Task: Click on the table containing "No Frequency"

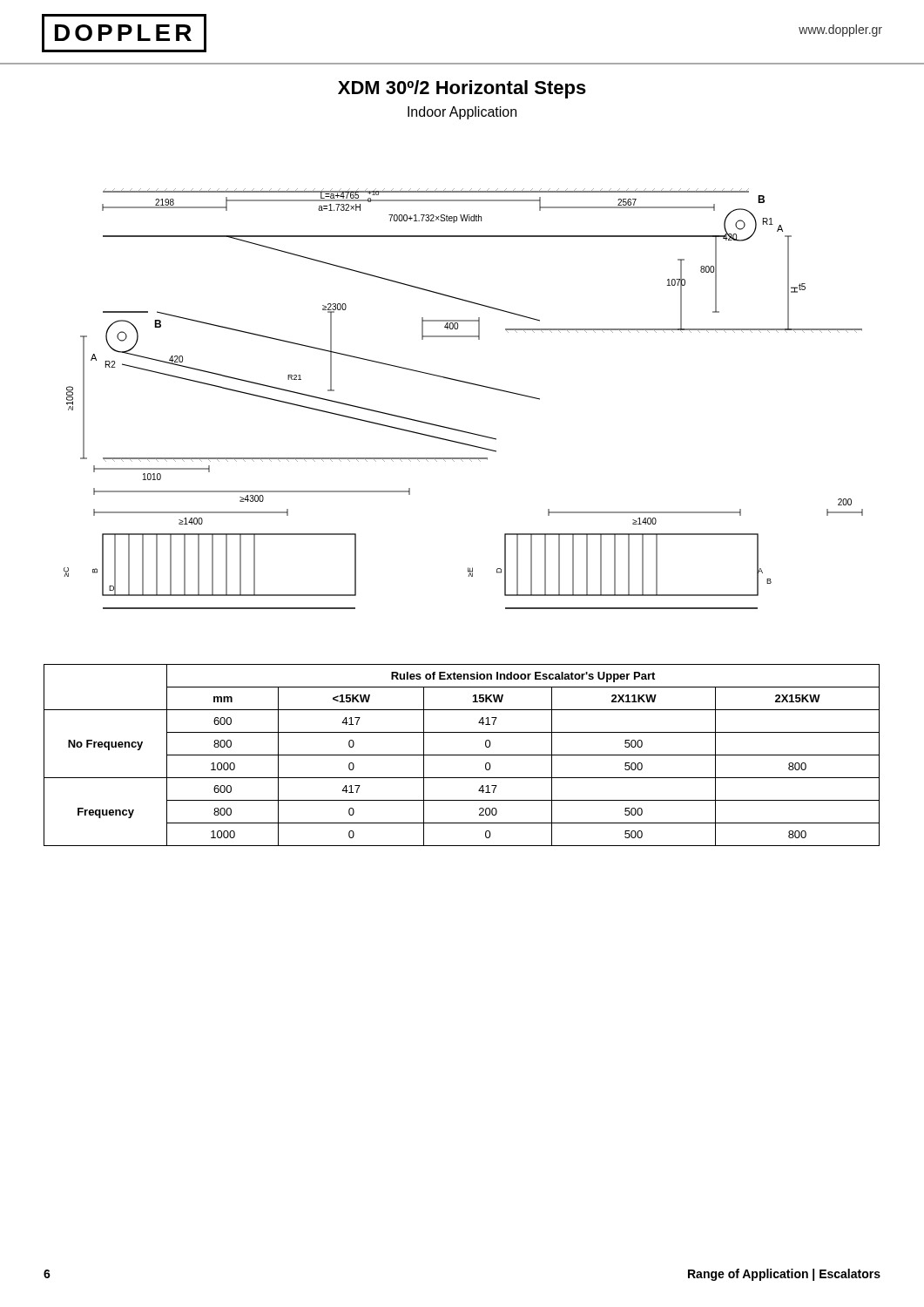Action: point(462,755)
